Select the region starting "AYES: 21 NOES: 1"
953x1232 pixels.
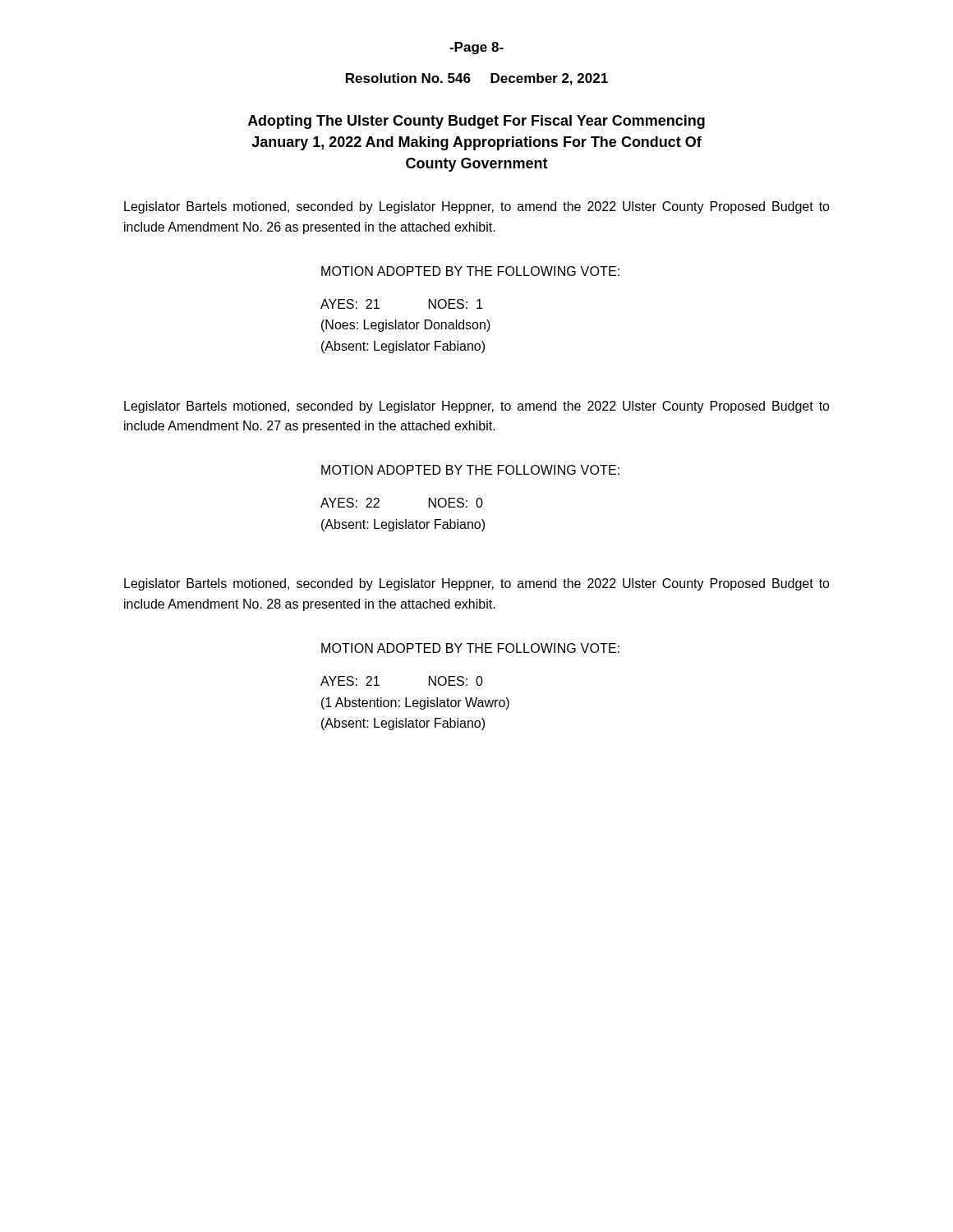tap(406, 325)
